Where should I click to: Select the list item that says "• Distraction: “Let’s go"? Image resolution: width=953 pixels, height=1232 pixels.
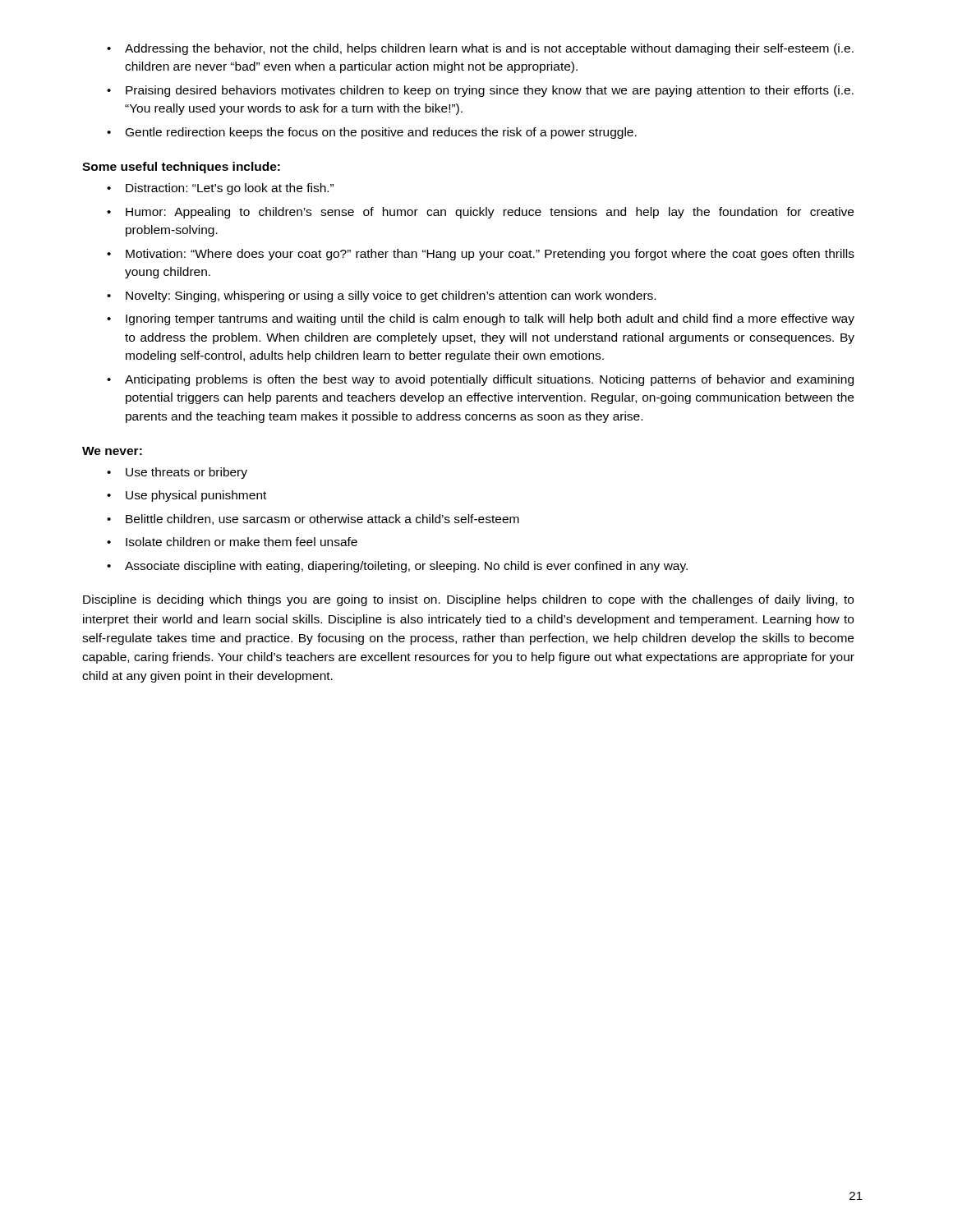click(220, 189)
